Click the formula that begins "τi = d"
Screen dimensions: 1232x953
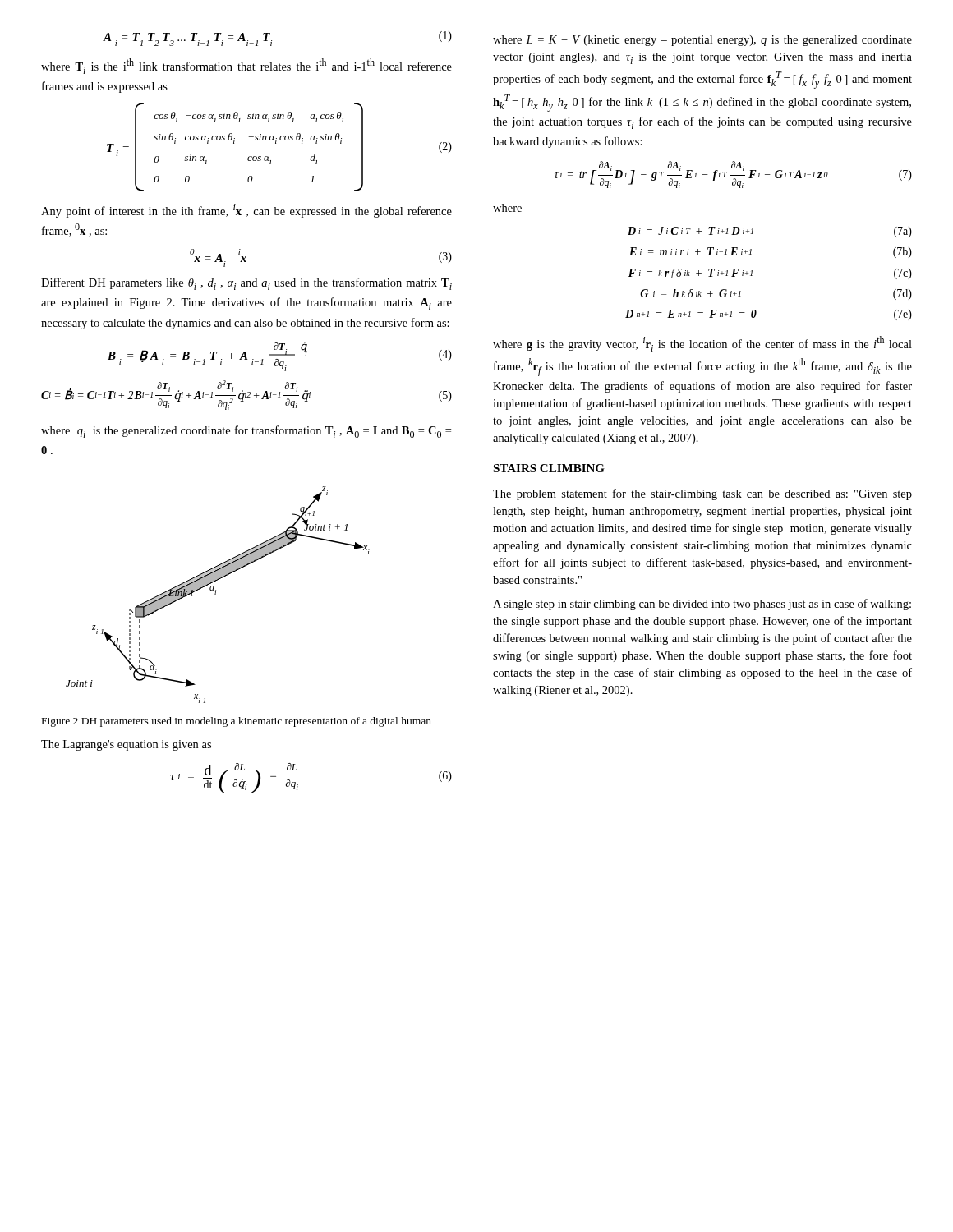tap(246, 777)
